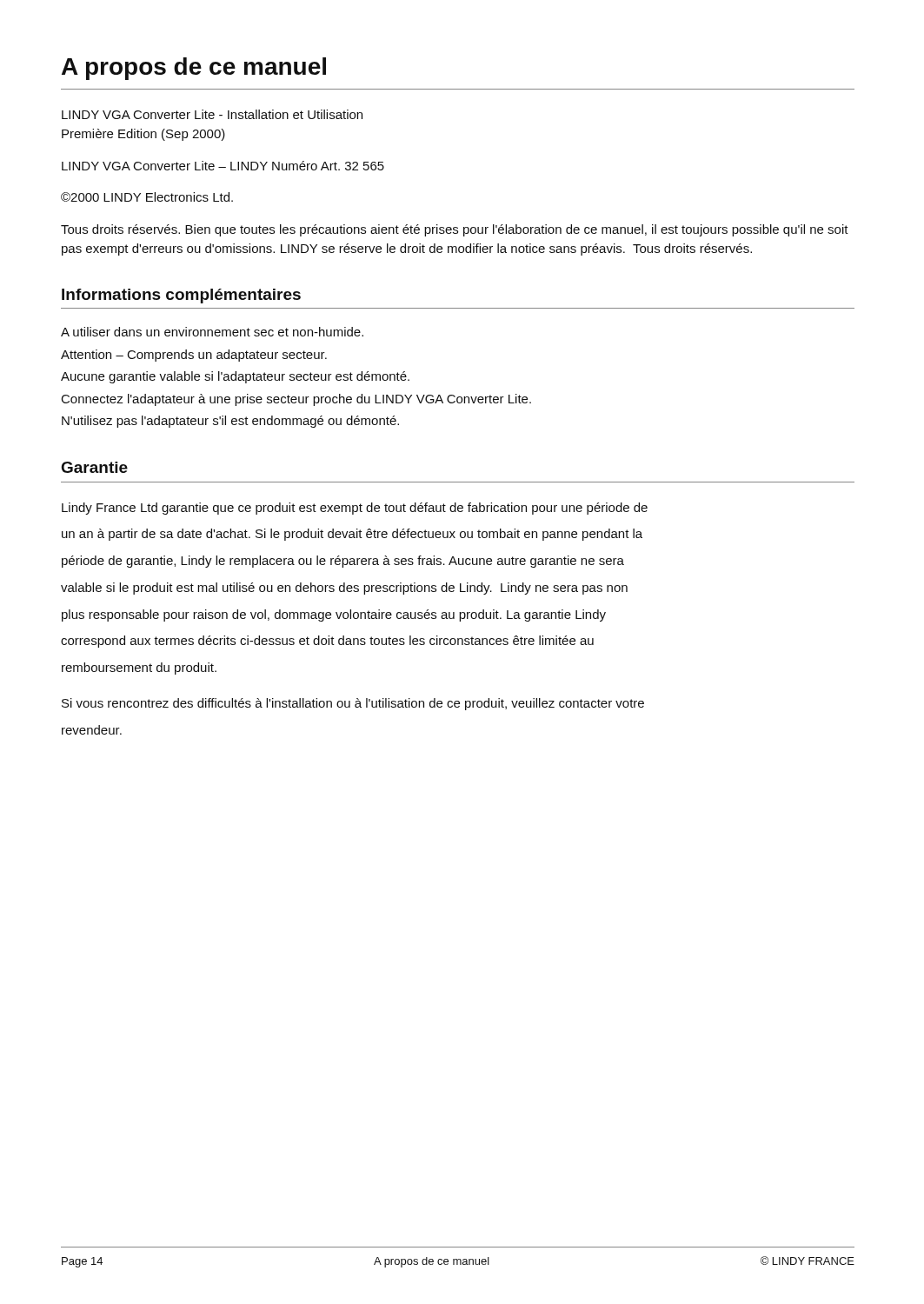Select the element starting "Lindy France Ltd garantie que ce"
This screenshot has width=924, height=1304.
354,587
